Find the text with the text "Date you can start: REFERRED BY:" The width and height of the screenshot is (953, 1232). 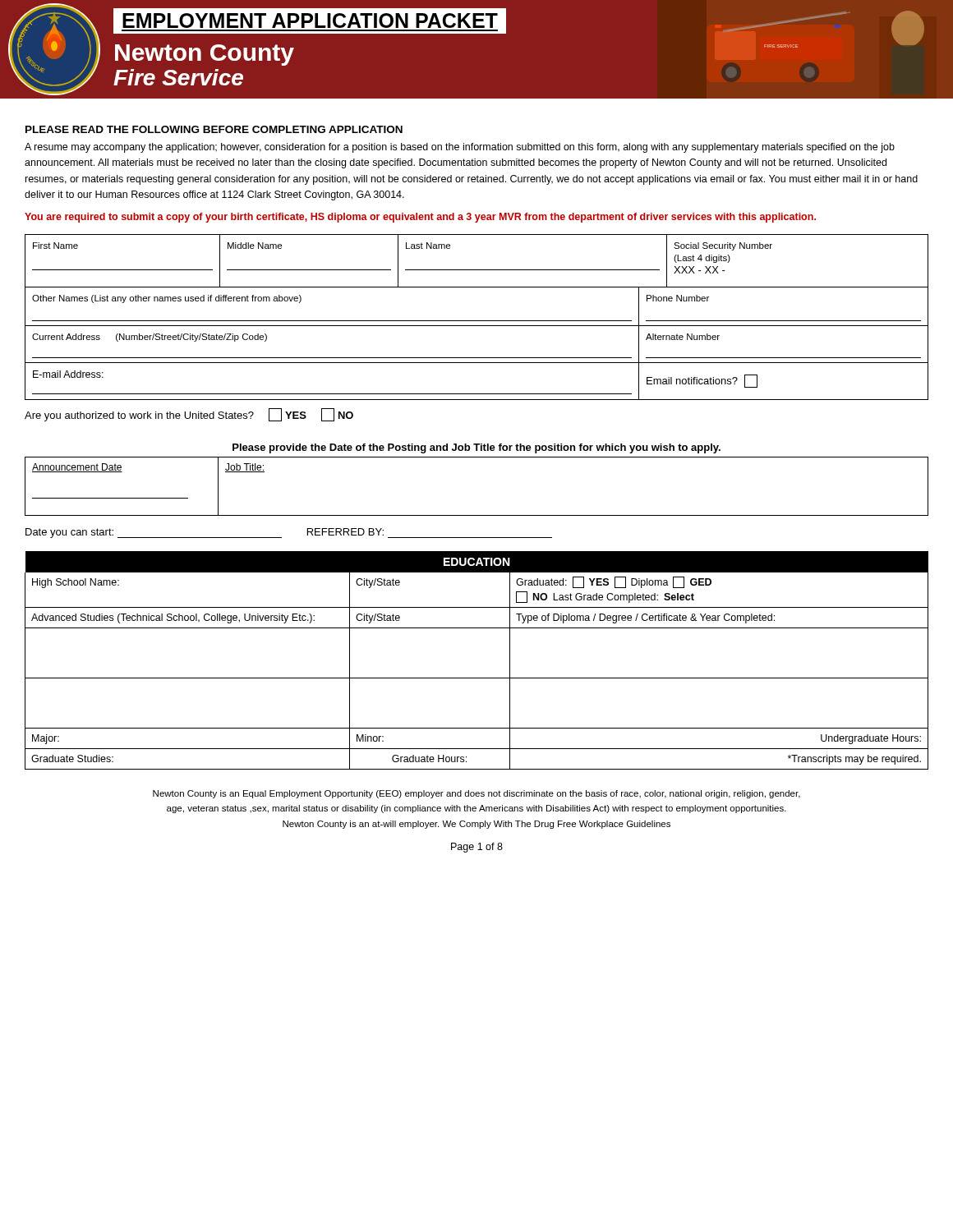pyautogui.click(x=288, y=532)
